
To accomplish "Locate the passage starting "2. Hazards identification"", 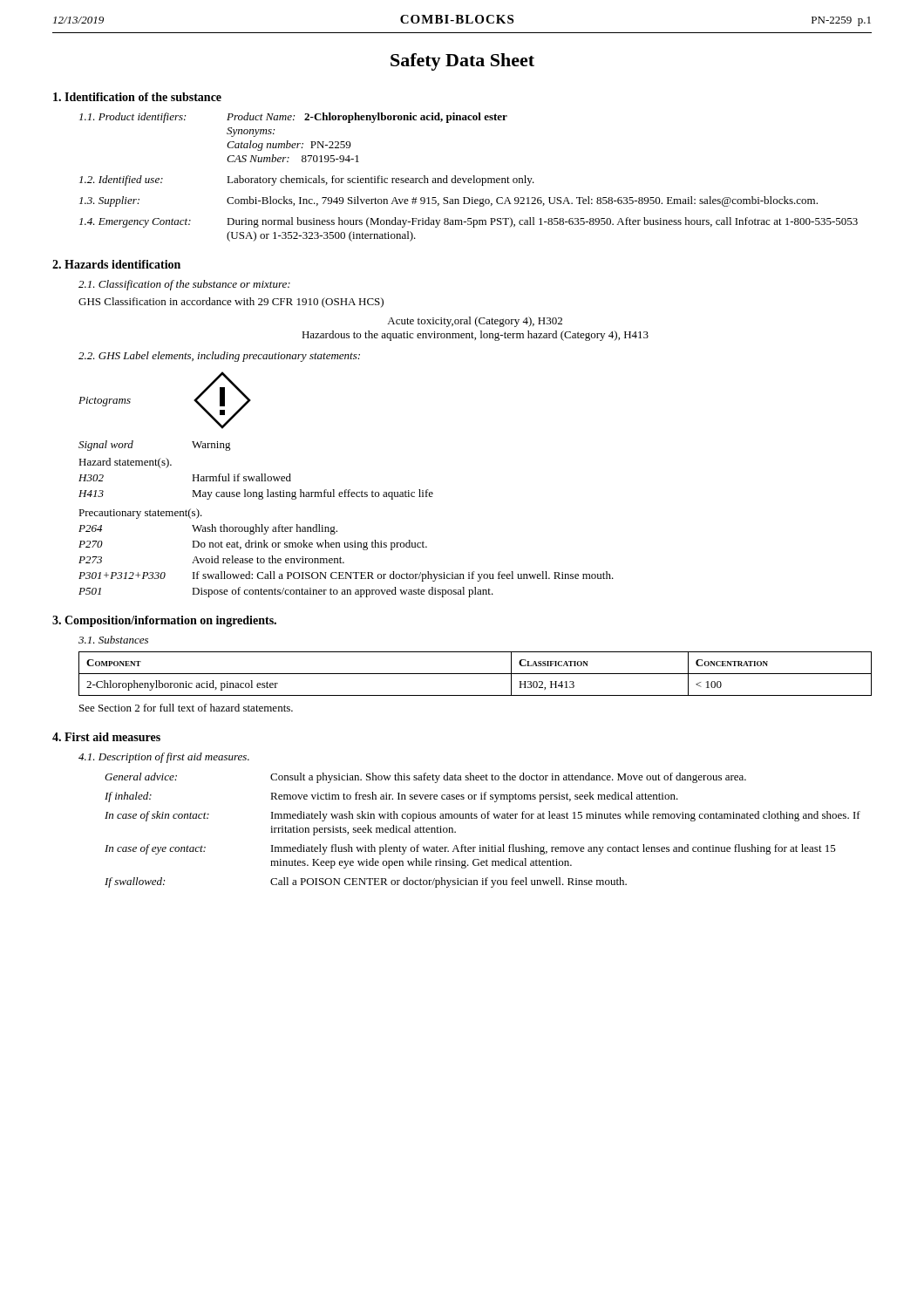I will click(x=117, y=265).
